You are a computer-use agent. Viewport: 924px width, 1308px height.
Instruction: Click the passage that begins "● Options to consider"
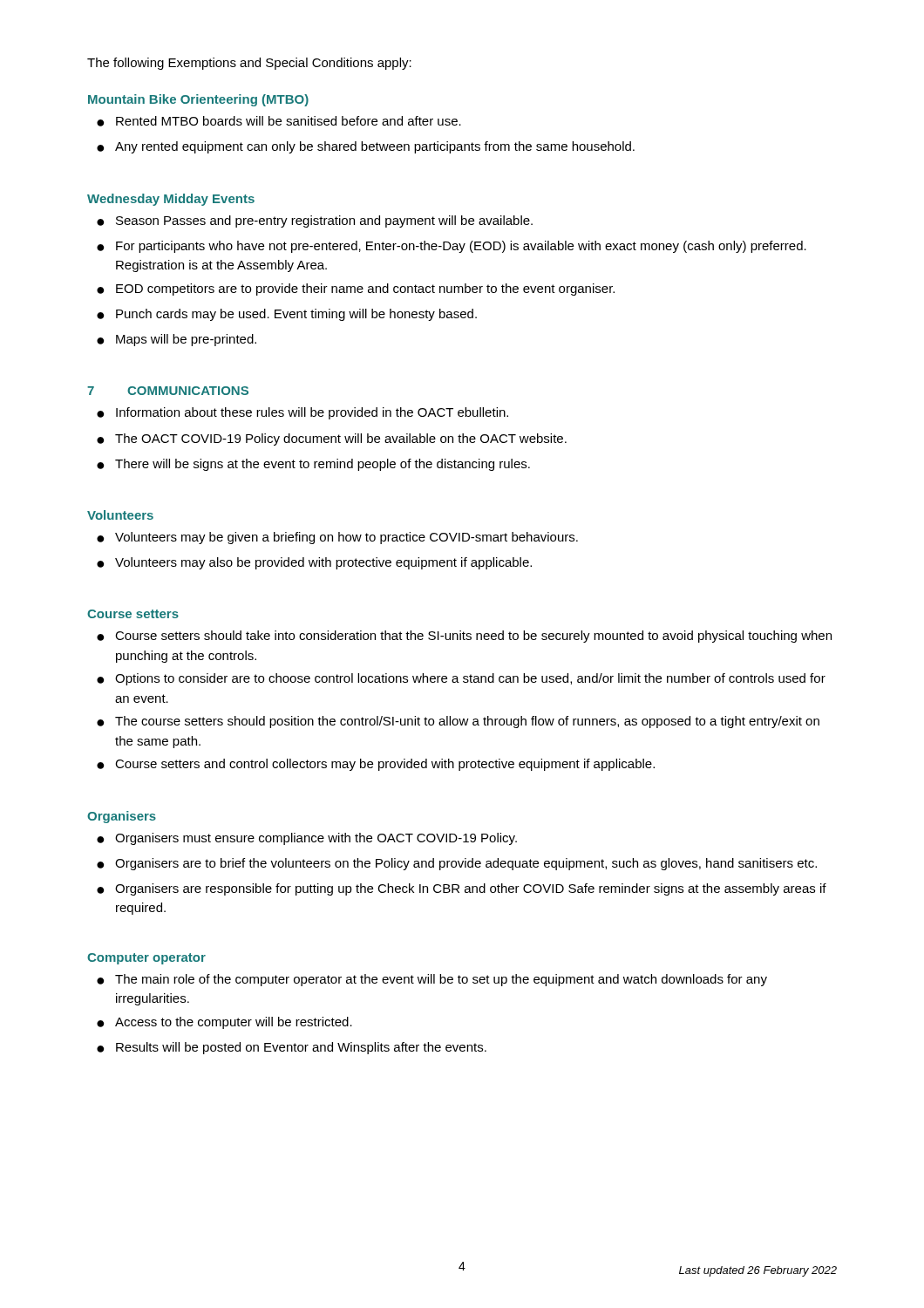pyautogui.click(x=466, y=689)
